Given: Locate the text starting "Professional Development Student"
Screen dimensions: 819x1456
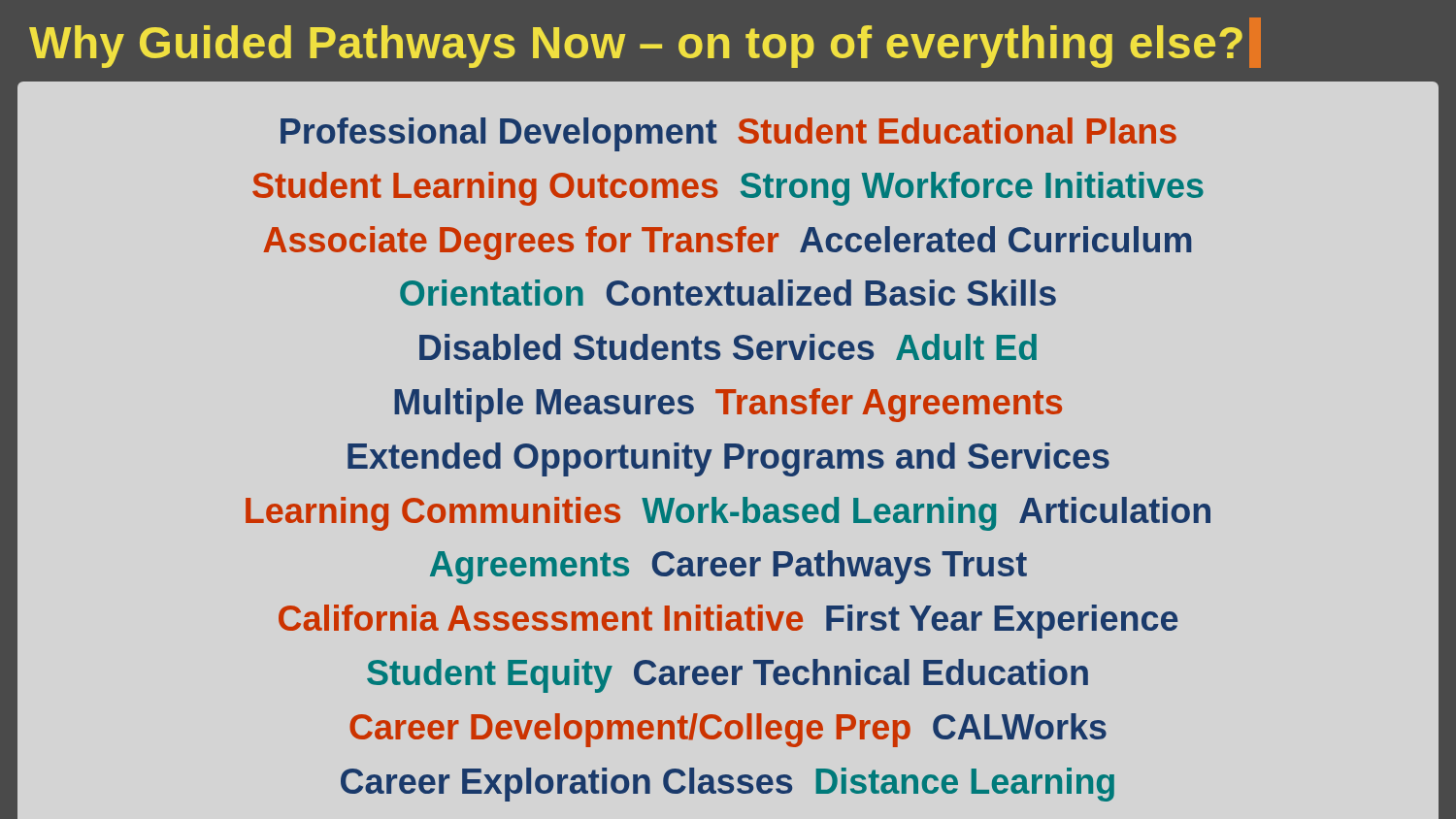Looking at the screenshot, I should [x=728, y=462].
